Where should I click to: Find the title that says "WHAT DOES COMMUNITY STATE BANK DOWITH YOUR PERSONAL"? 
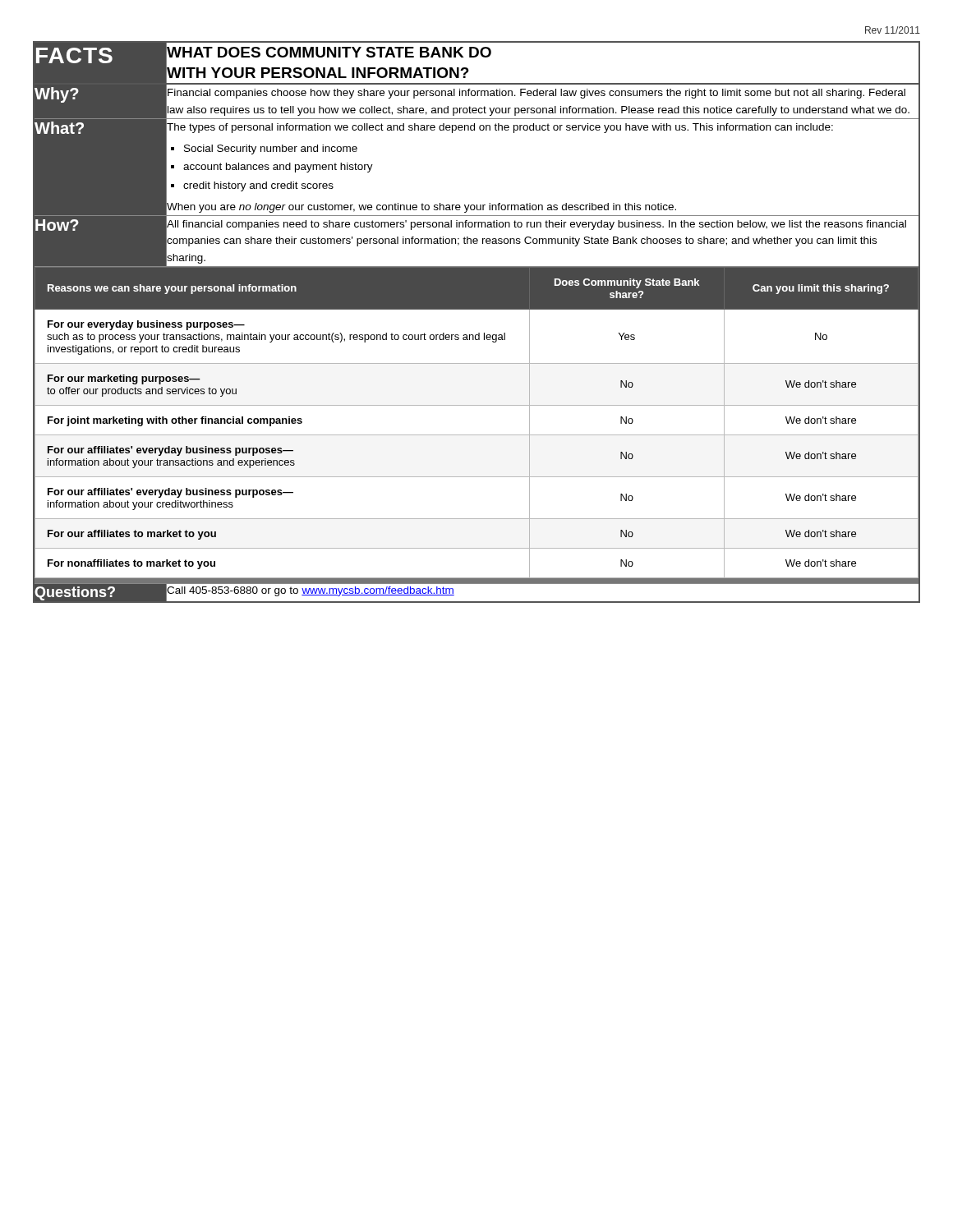click(543, 63)
